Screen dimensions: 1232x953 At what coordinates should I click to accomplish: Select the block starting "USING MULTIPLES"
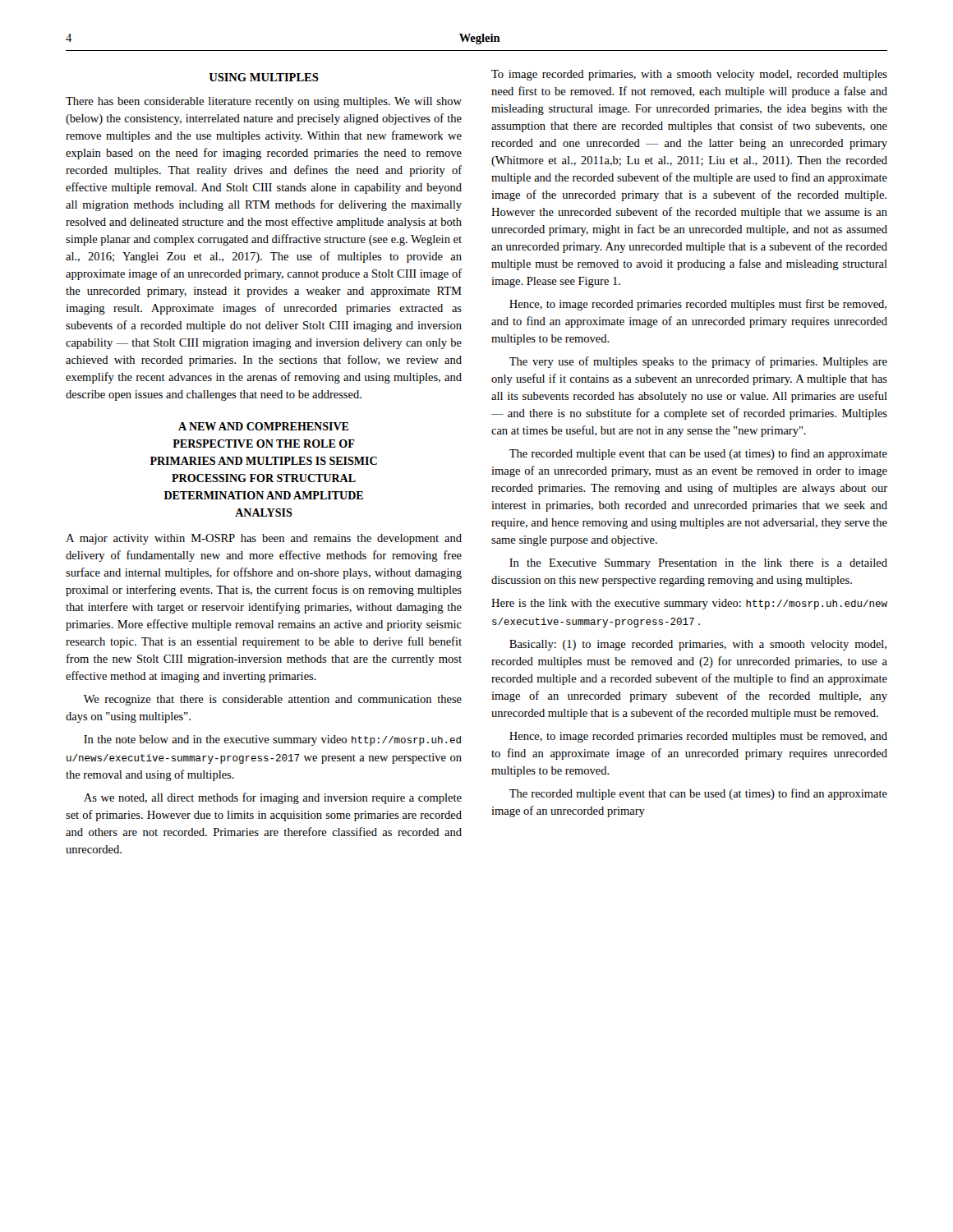click(x=264, y=77)
